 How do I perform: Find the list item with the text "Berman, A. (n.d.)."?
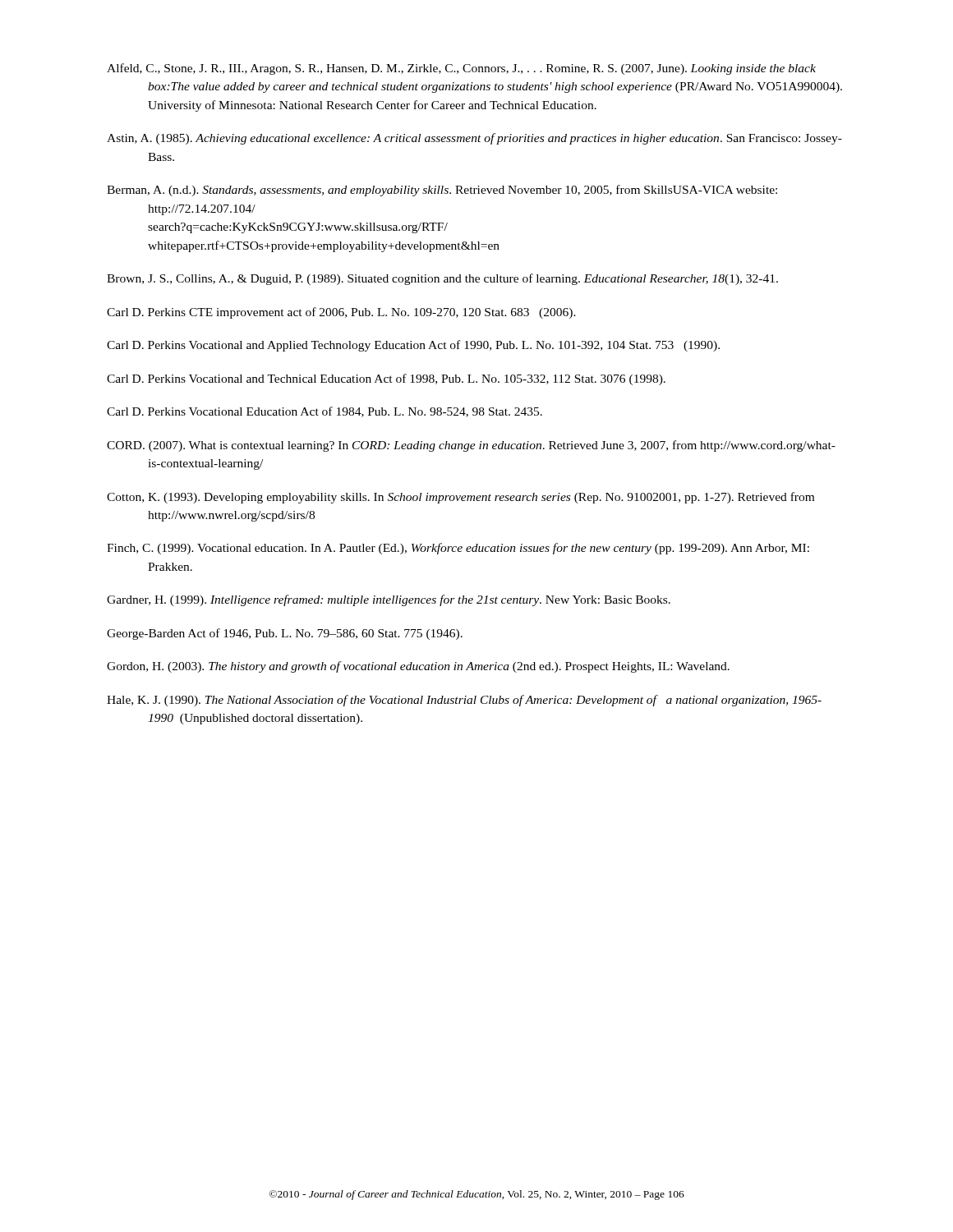[x=443, y=217]
